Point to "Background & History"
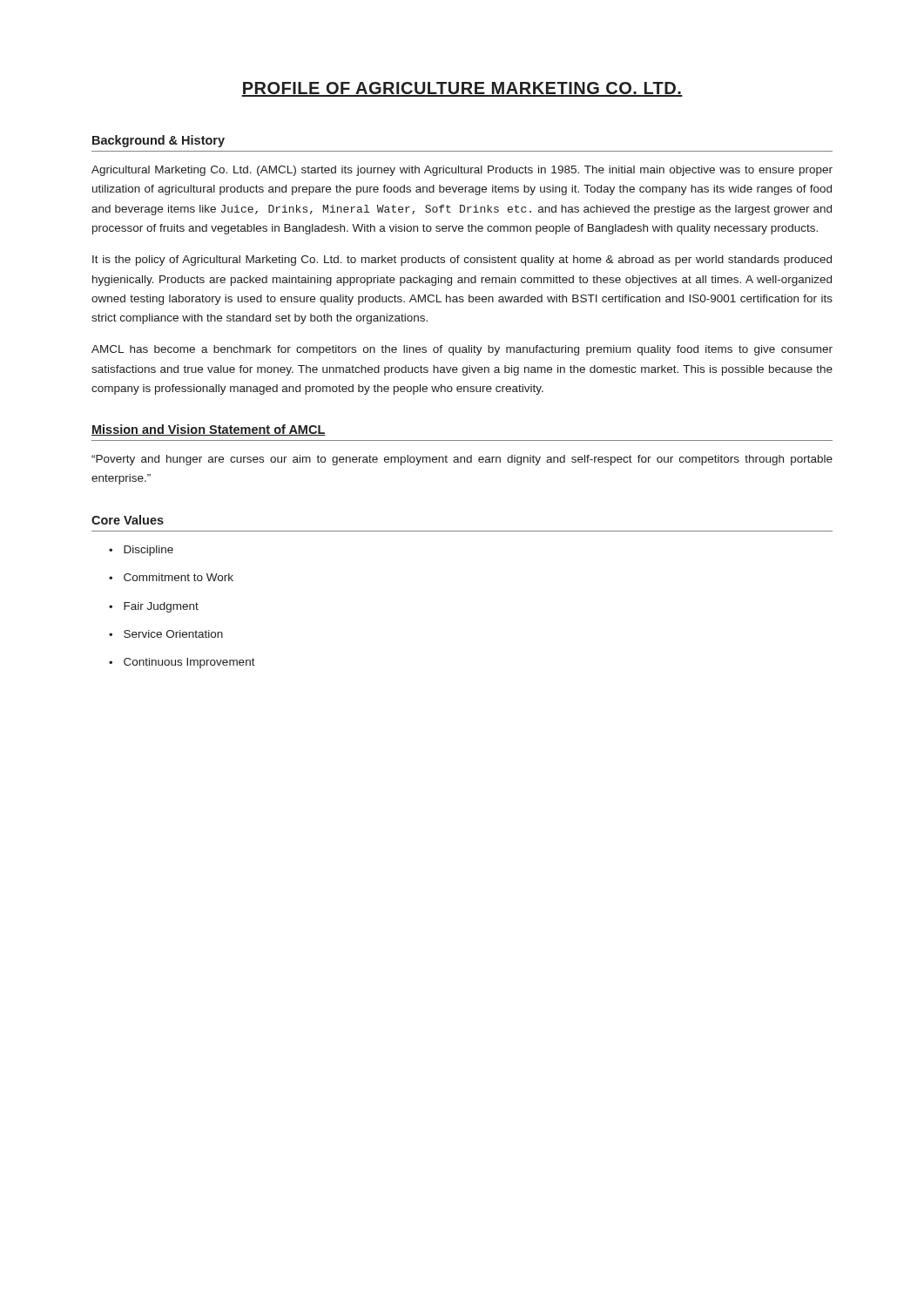 point(158,140)
